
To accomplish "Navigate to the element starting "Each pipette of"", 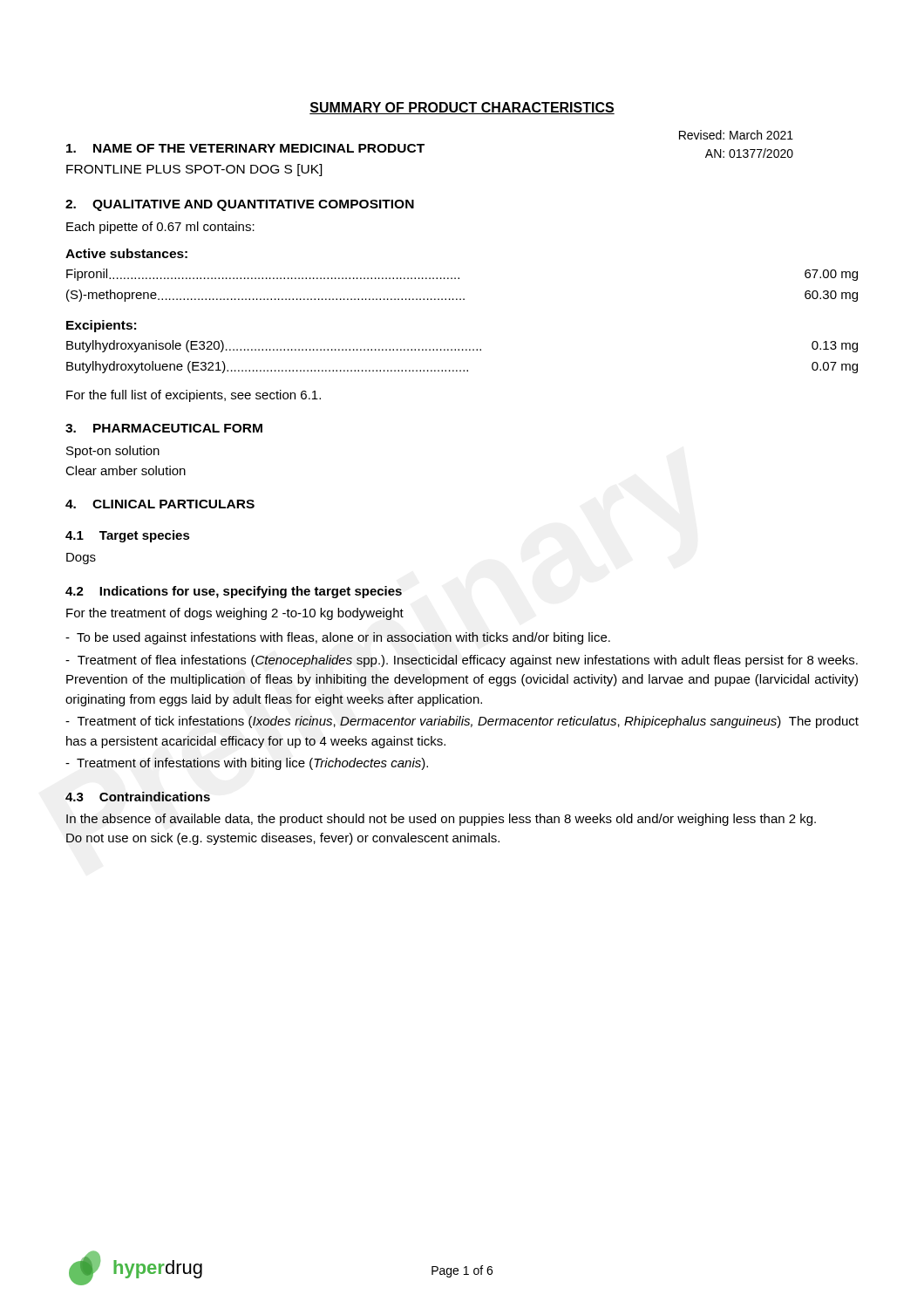I will coord(160,226).
